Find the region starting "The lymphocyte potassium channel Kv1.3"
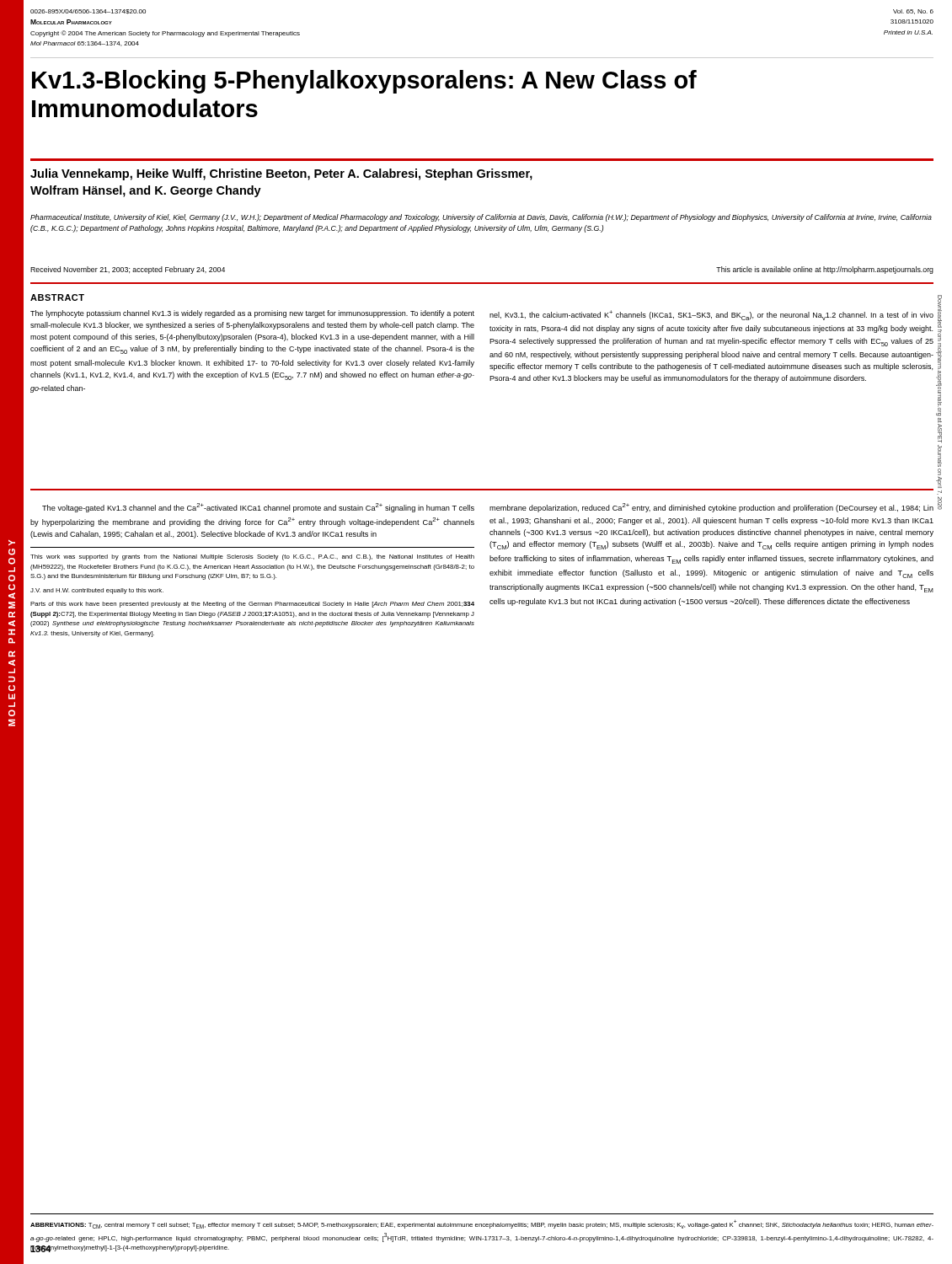Viewport: 952px width, 1264px height. [x=482, y=351]
